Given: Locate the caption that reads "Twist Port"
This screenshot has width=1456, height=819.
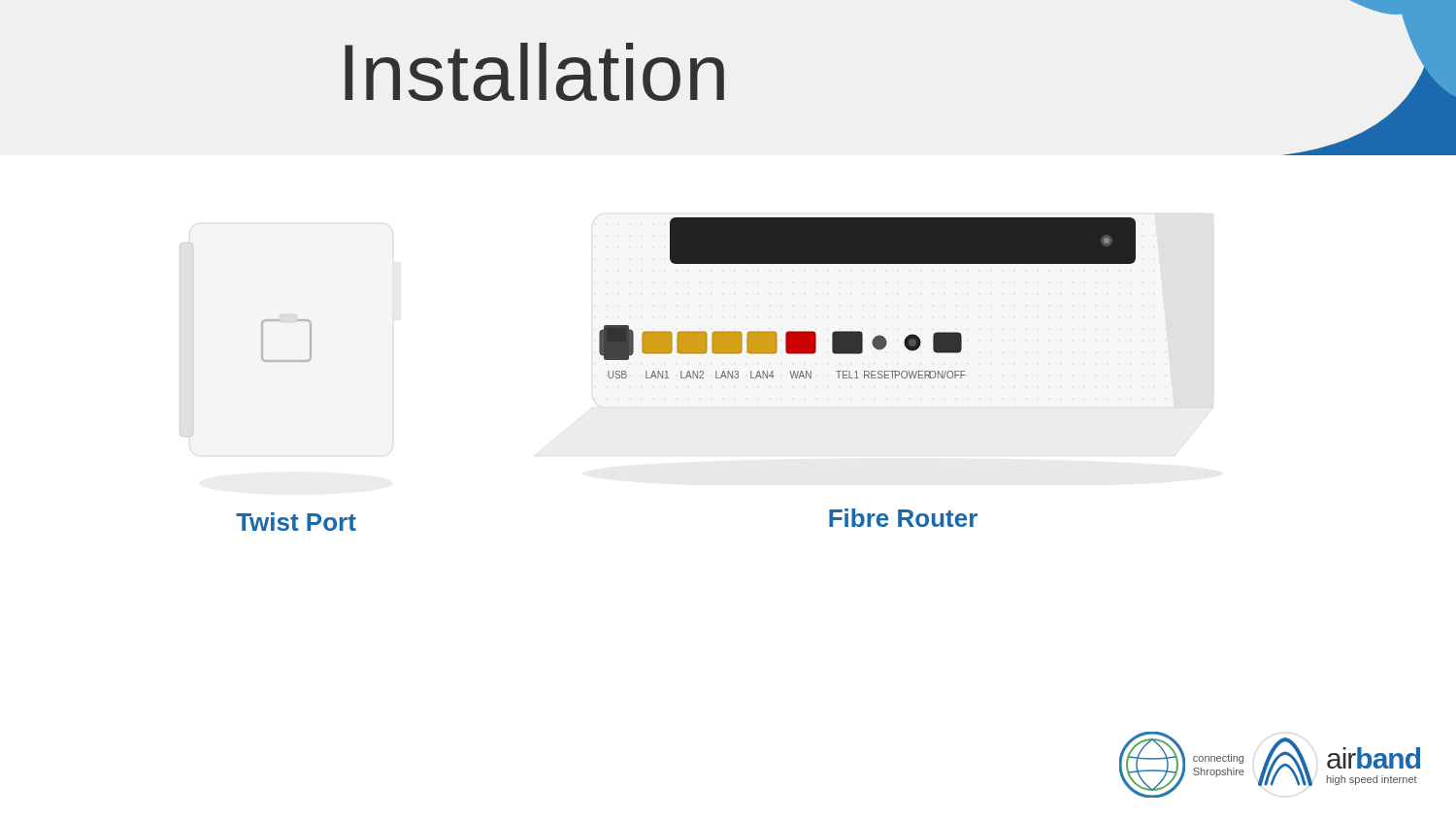Looking at the screenshot, I should tap(296, 523).
